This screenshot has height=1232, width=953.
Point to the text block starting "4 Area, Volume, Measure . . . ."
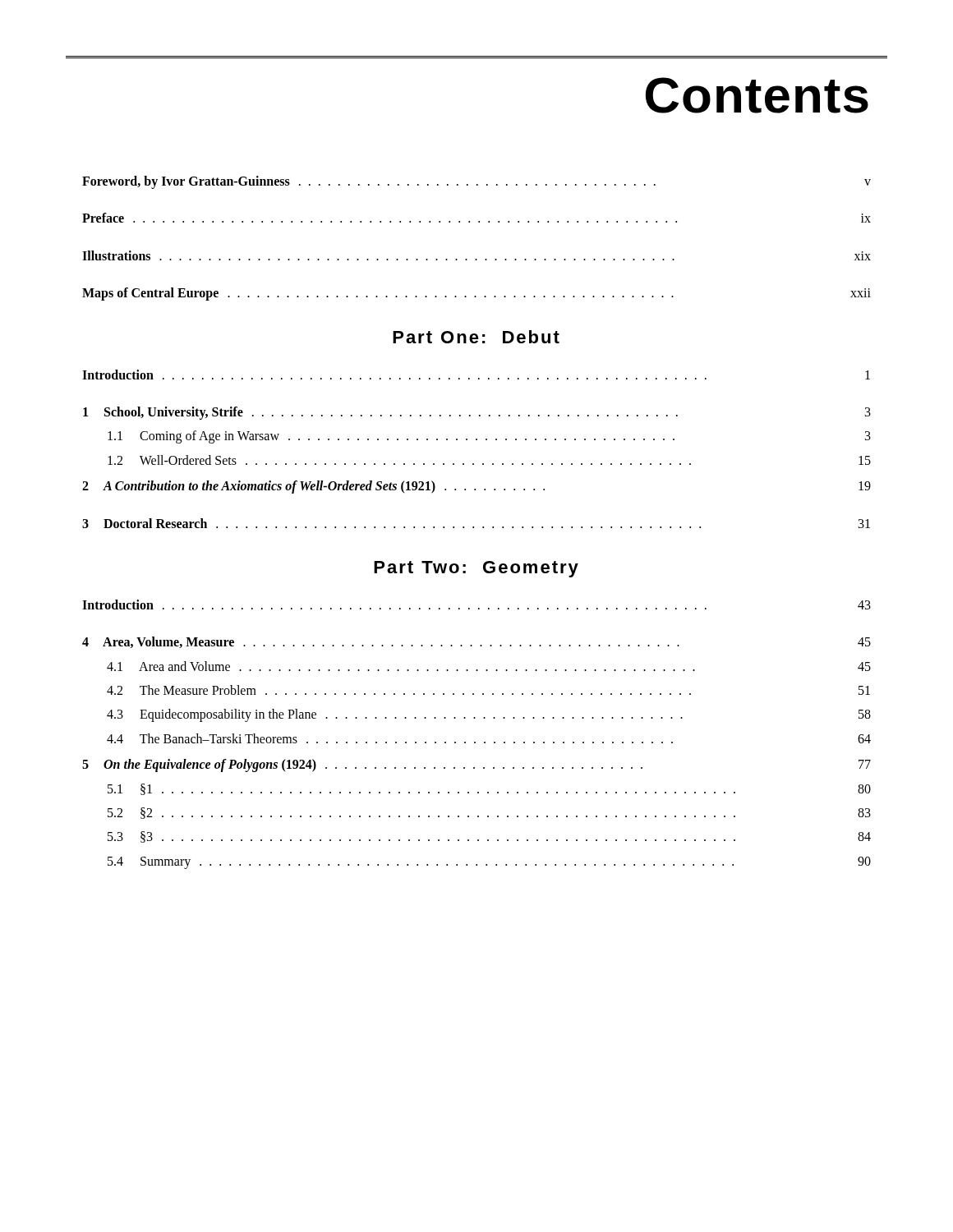[476, 643]
